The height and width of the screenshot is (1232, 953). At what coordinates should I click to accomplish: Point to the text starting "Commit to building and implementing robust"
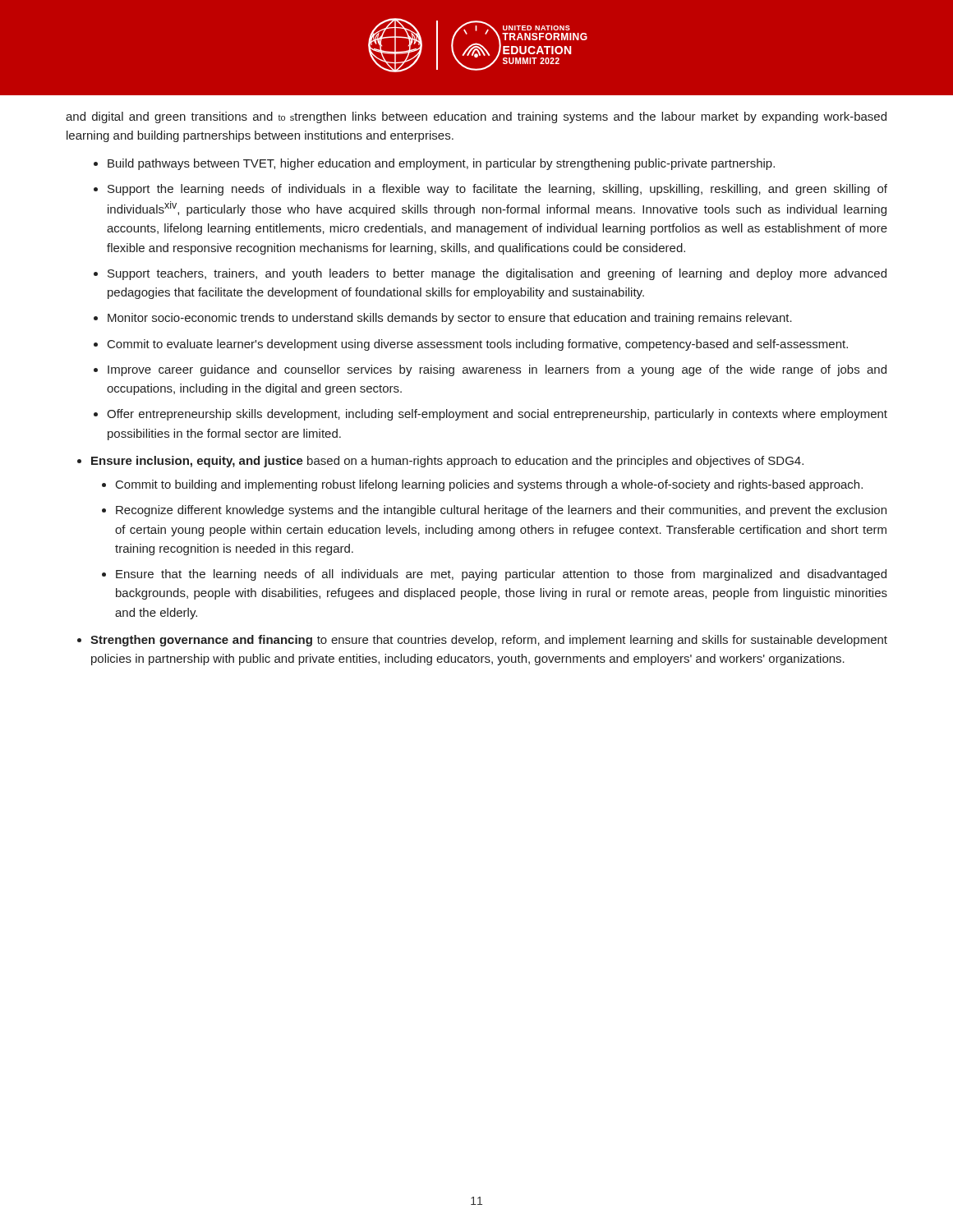501,484
